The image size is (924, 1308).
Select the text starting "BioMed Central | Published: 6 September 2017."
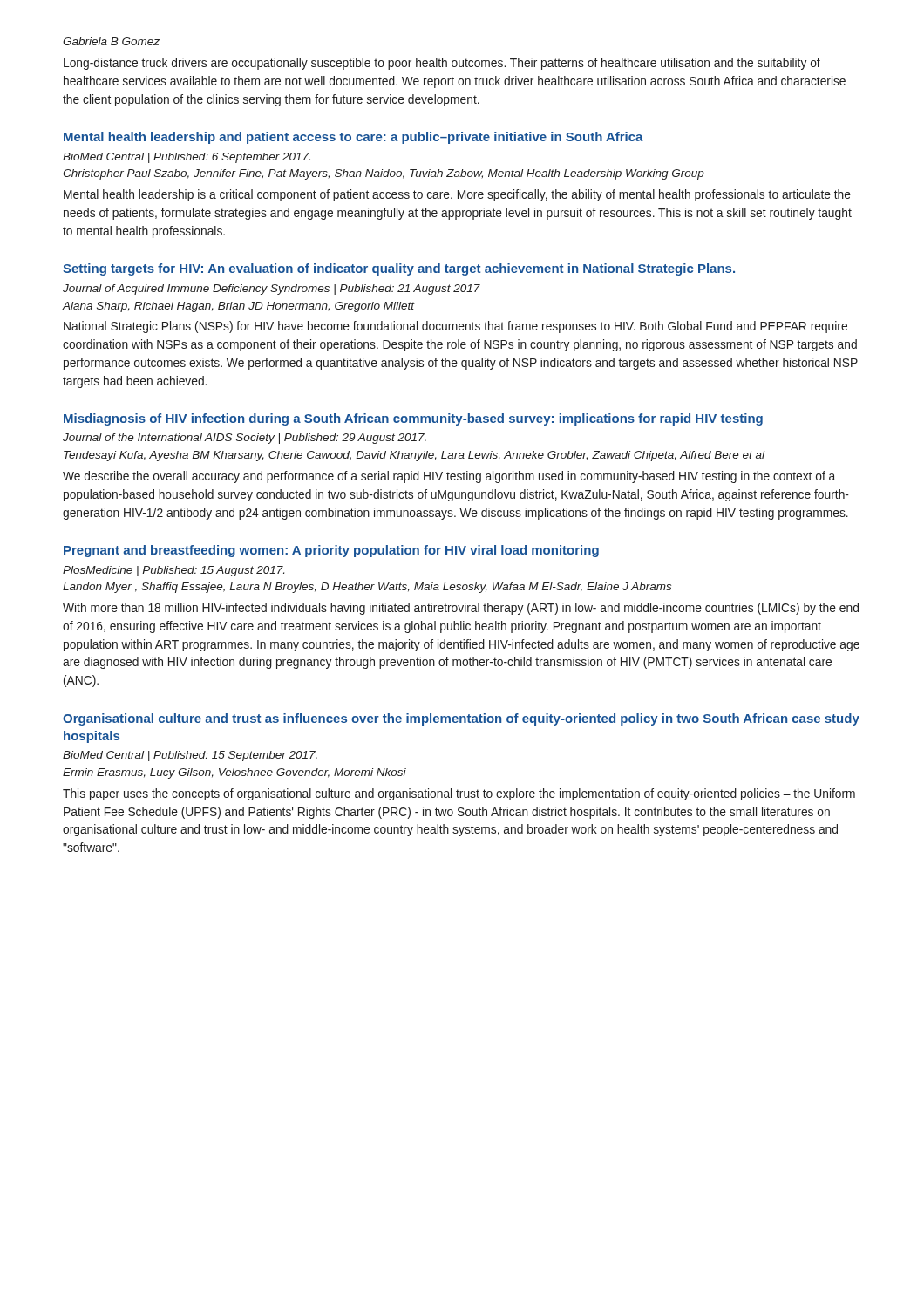[x=187, y=156]
